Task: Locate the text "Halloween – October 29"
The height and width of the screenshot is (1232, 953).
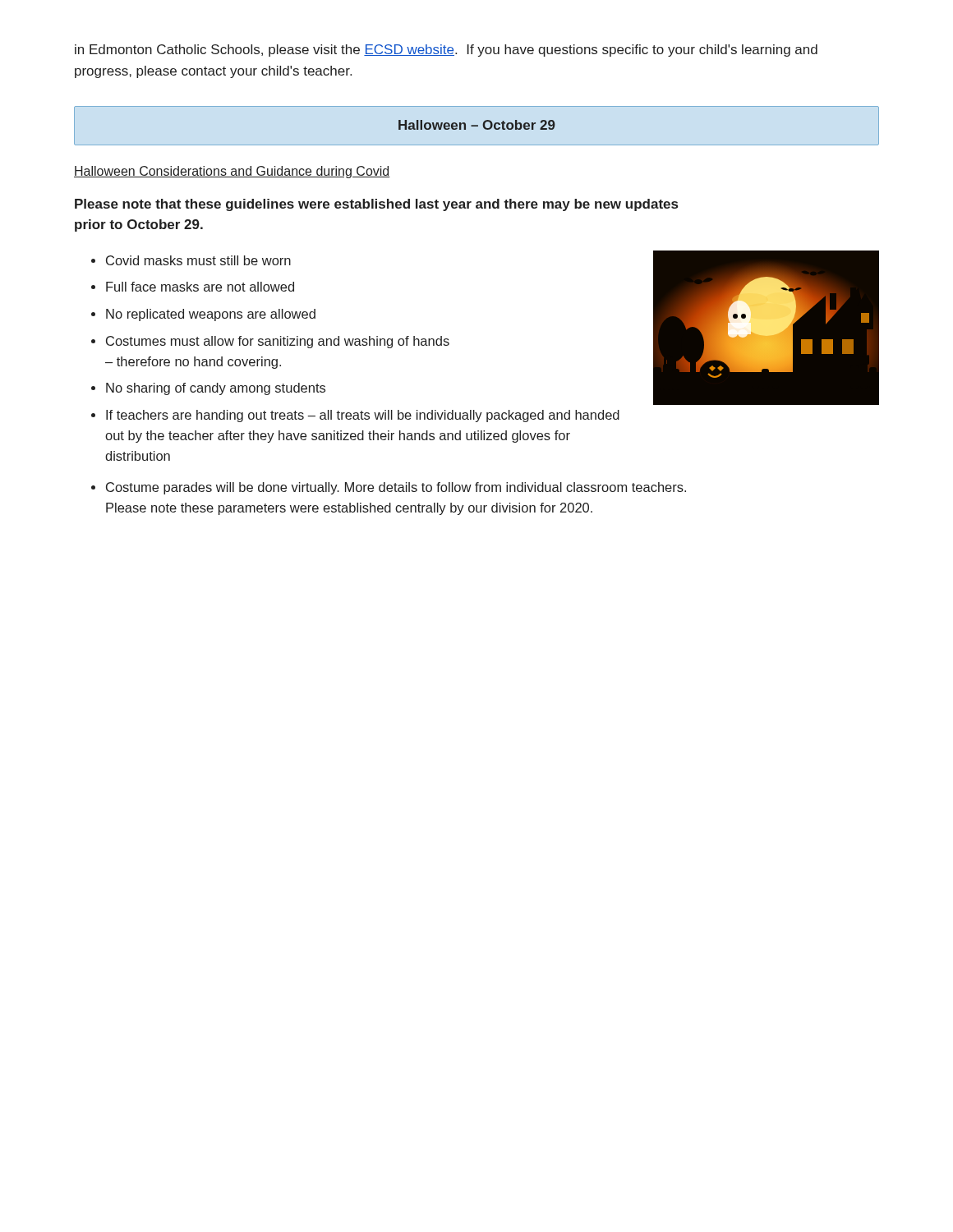Action: 476,125
